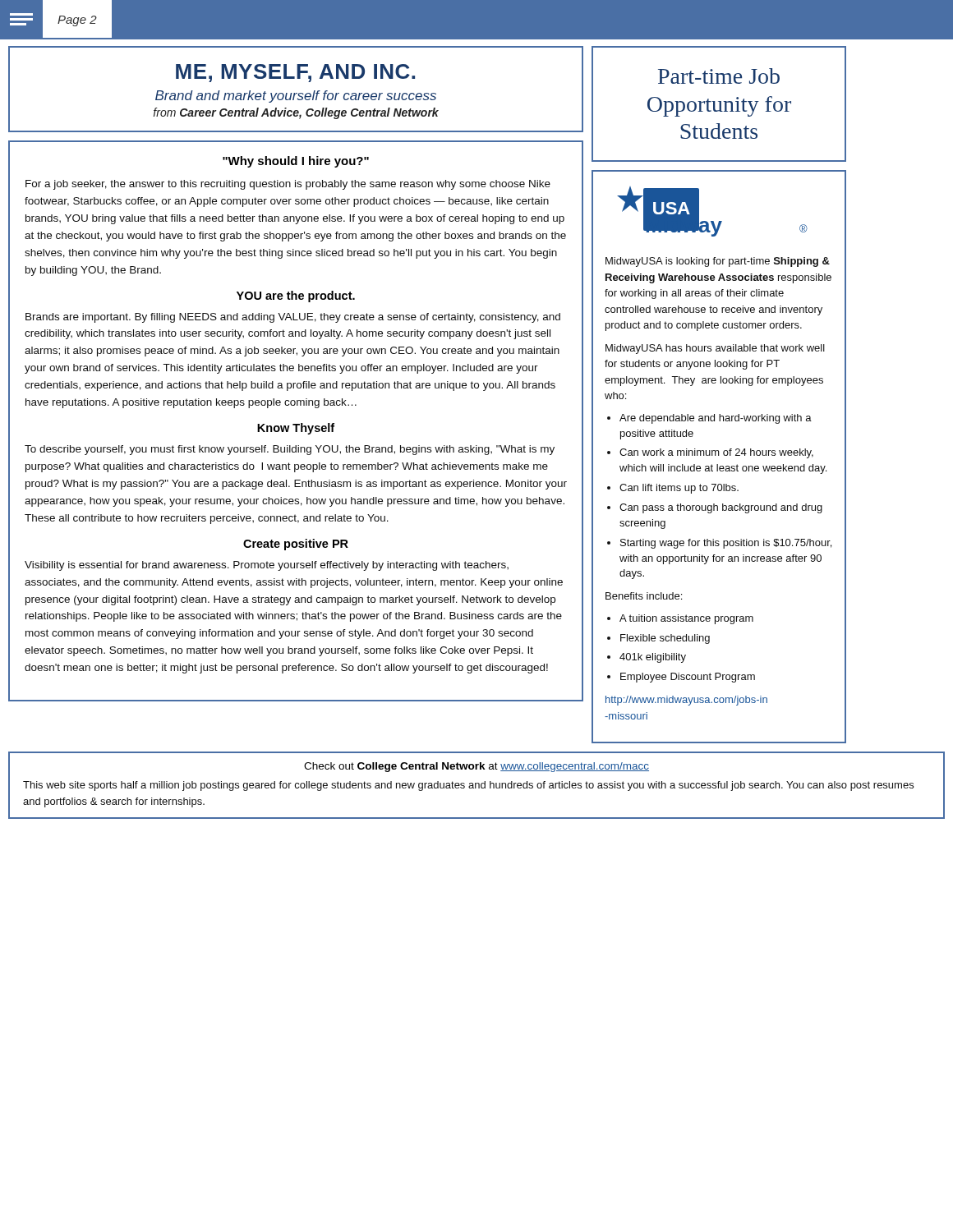953x1232 pixels.
Task: Locate the text starting "YOU are the product."
Action: tap(296, 295)
